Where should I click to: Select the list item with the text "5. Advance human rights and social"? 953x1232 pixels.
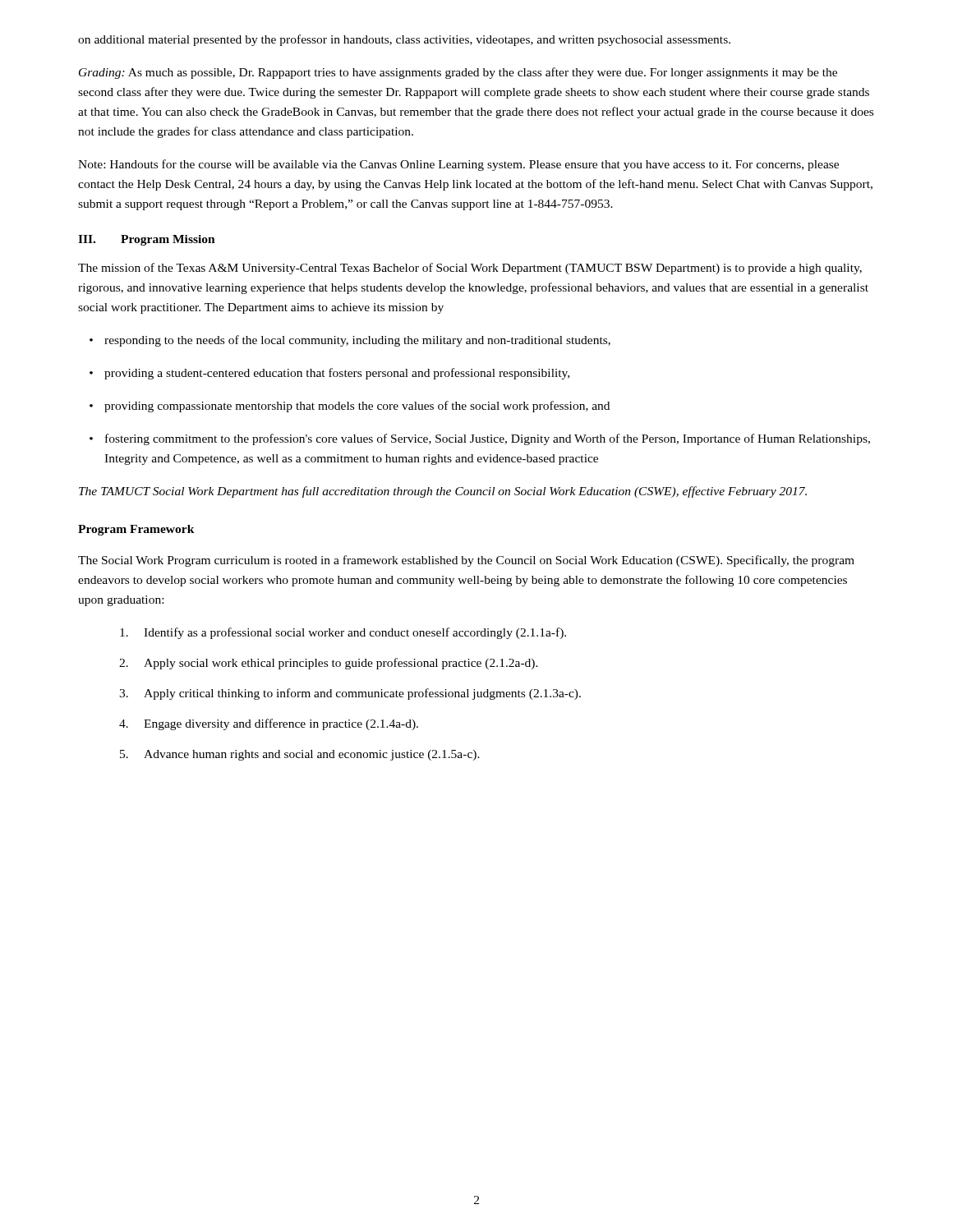(300, 754)
